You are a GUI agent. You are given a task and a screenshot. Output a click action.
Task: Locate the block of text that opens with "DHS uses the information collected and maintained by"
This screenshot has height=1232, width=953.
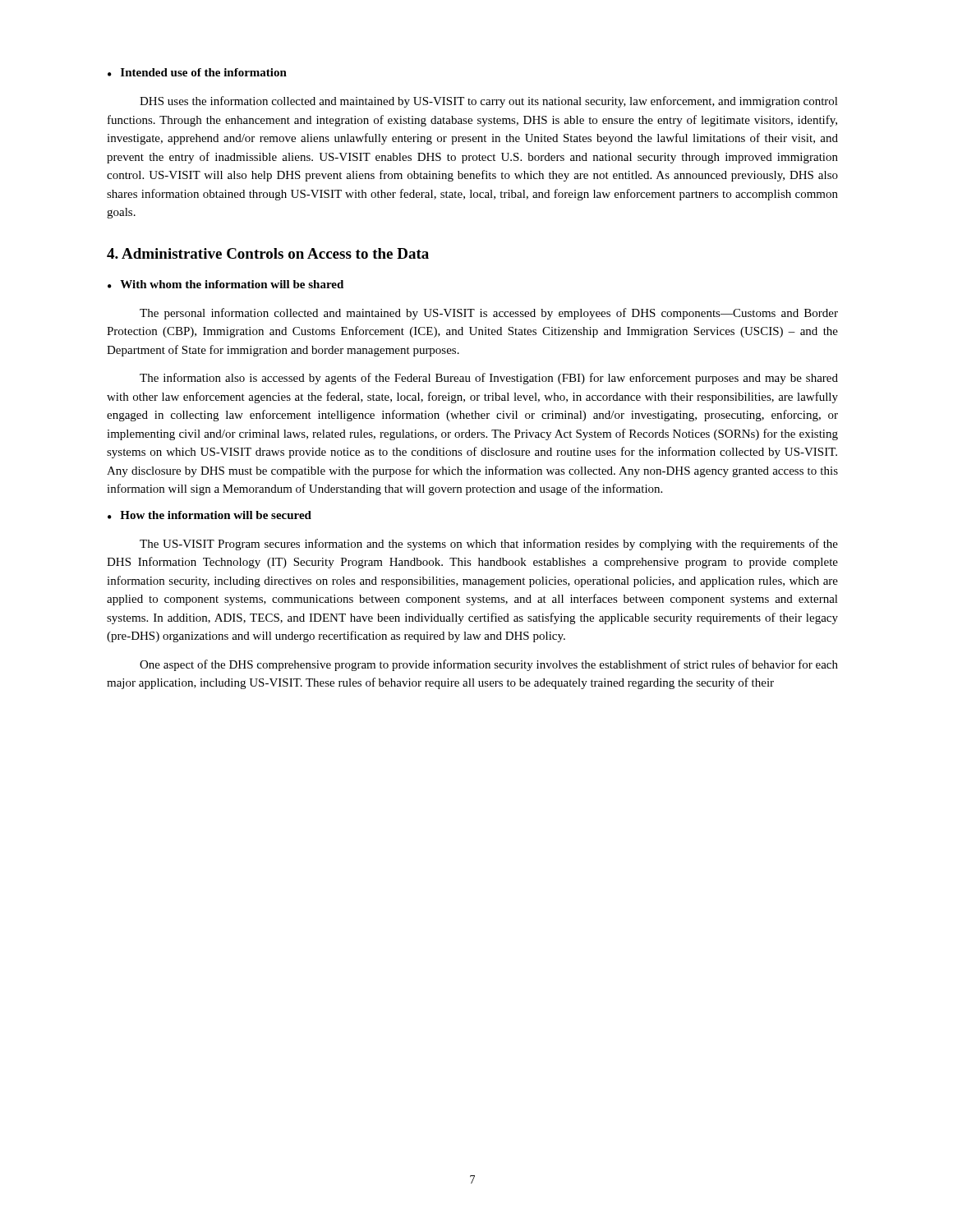[x=472, y=157]
